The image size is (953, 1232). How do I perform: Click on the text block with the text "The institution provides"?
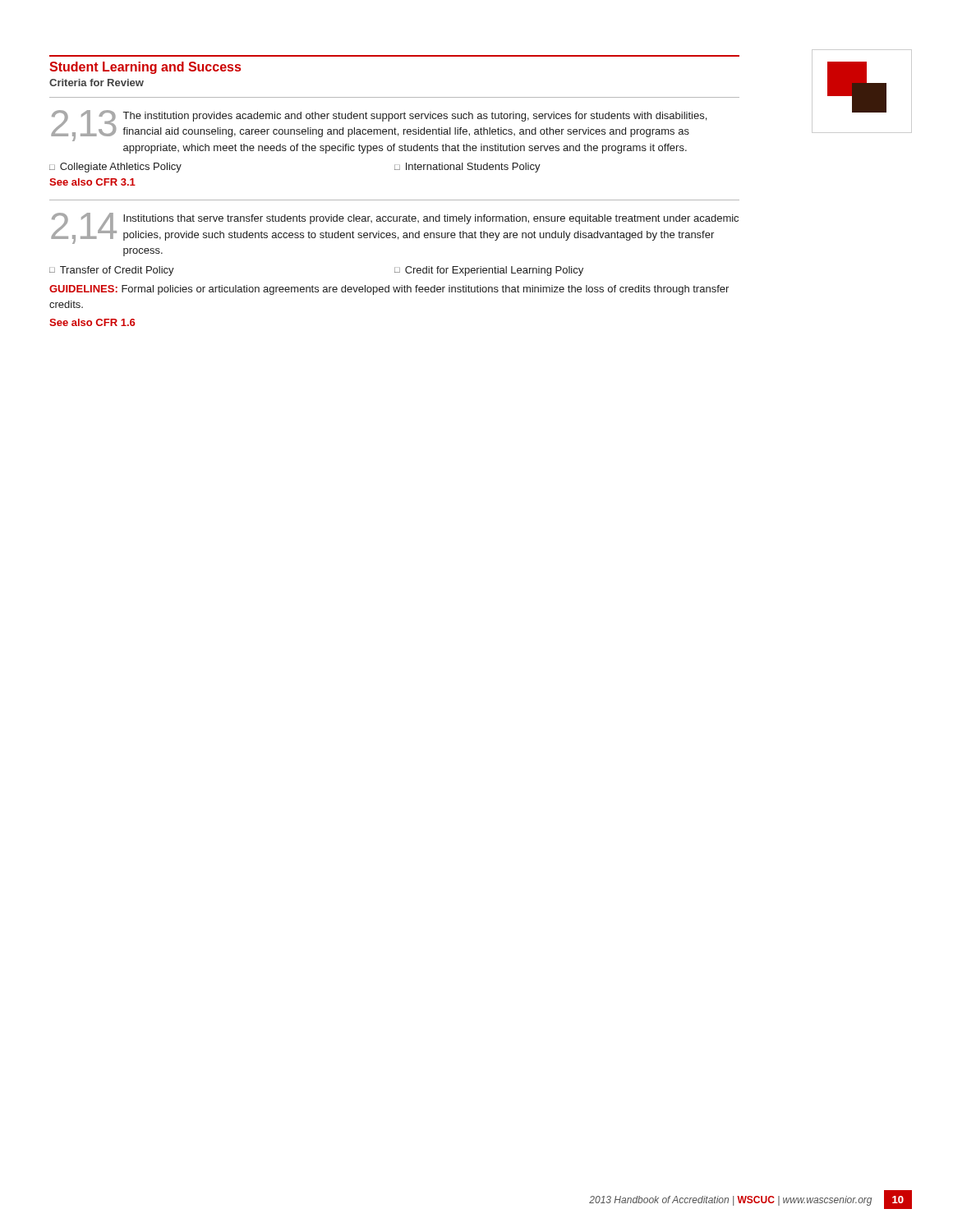pyautogui.click(x=415, y=131)
